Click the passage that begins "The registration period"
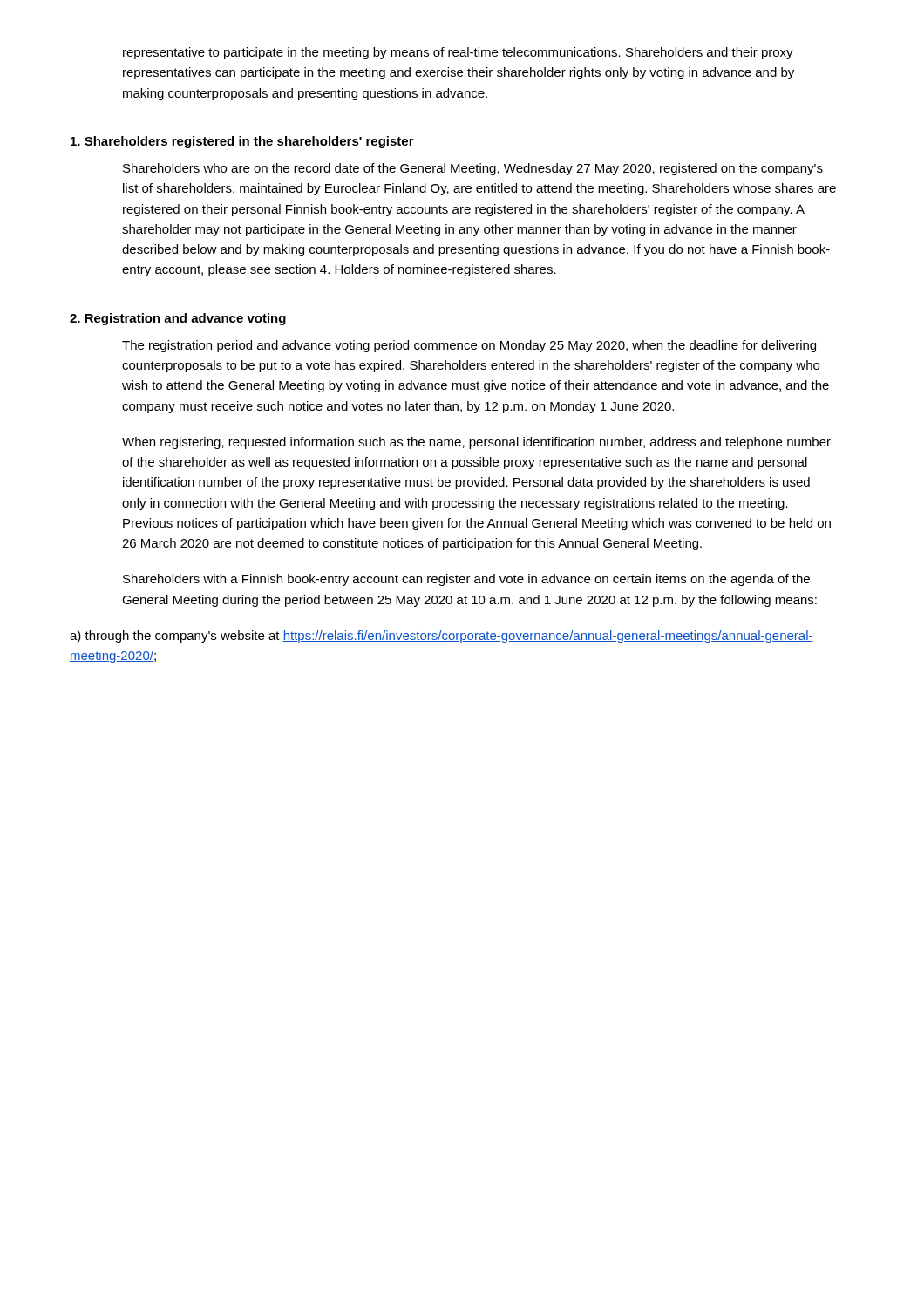Image resolution: width=924 pixels, height=1308 pixels. pos(476,375)
